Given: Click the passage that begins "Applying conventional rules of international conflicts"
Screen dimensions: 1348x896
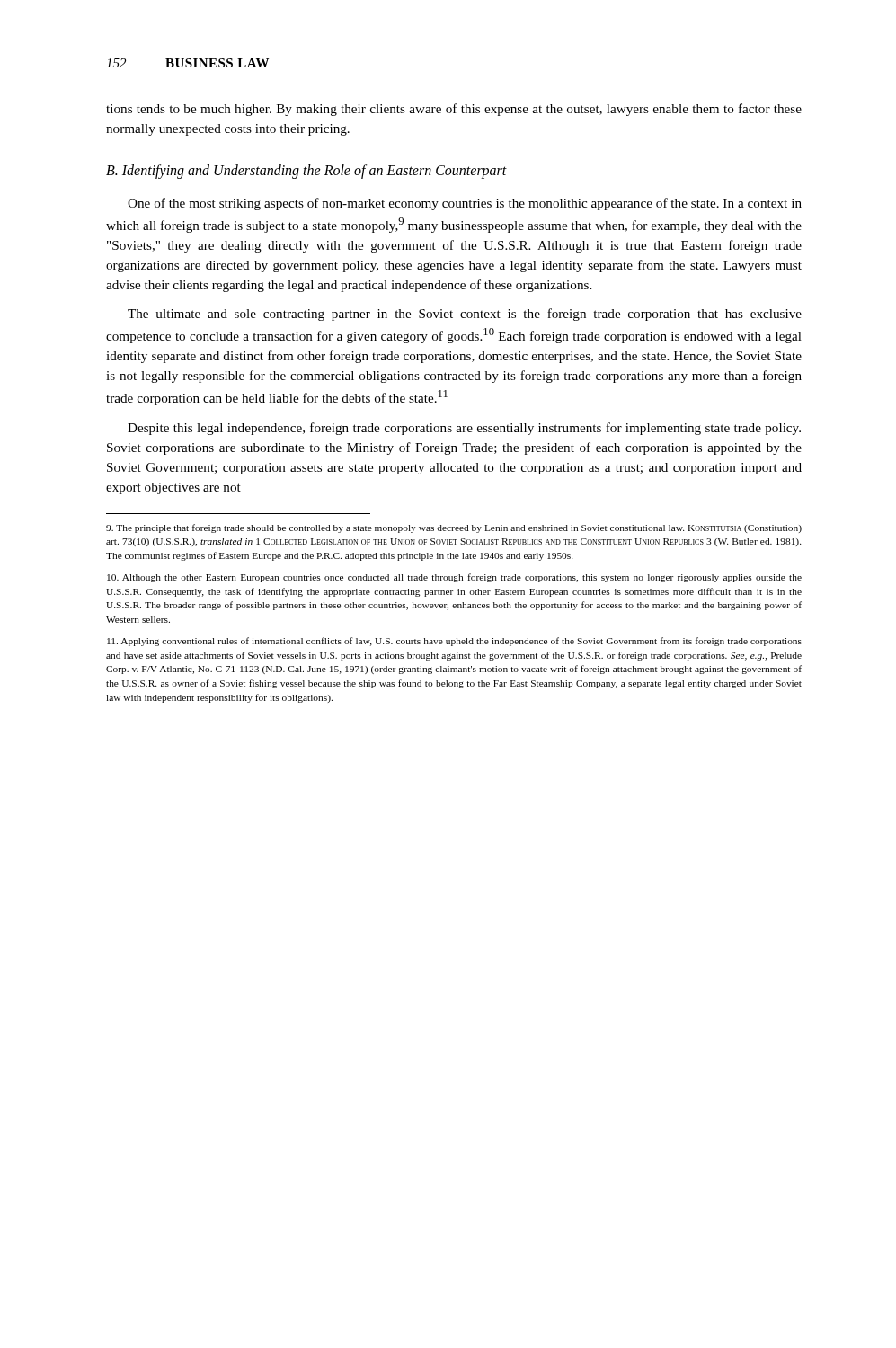Looking at the screenshot, I should [454, 669].
